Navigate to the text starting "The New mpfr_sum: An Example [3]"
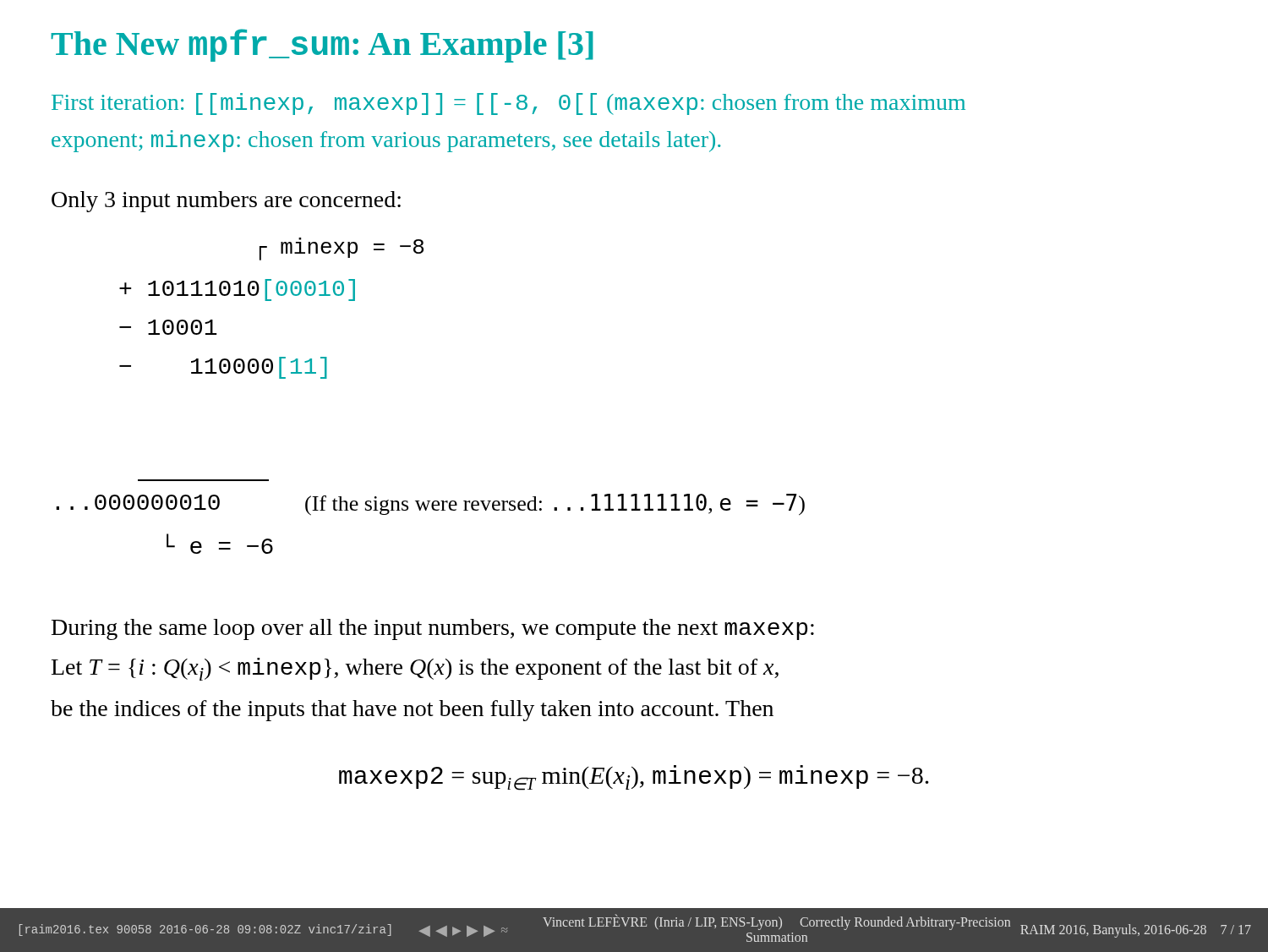Image resolution: width=1268 pixels, height=952 pixels. tap(323, 45)
